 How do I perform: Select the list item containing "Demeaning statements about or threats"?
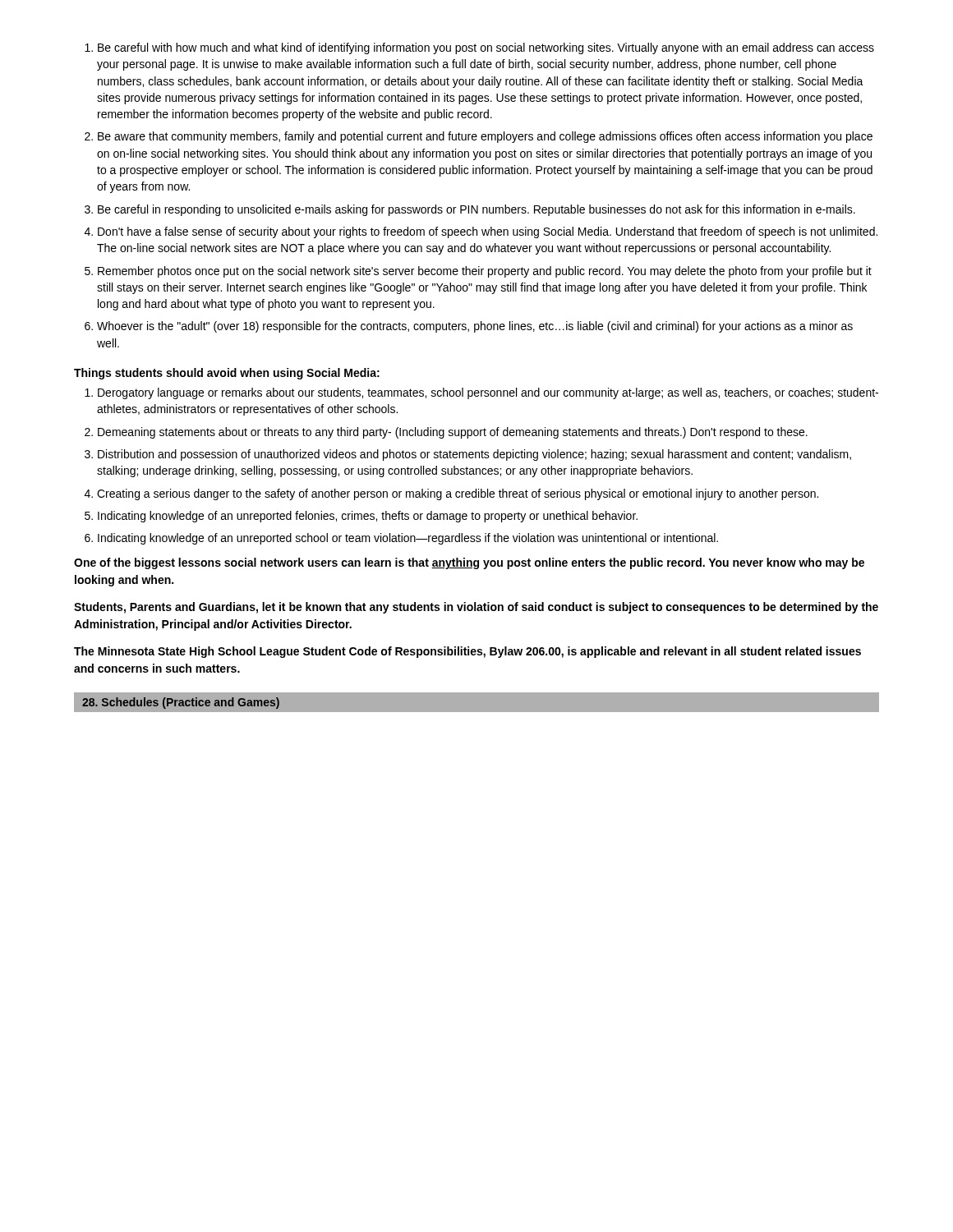[488, 432]
